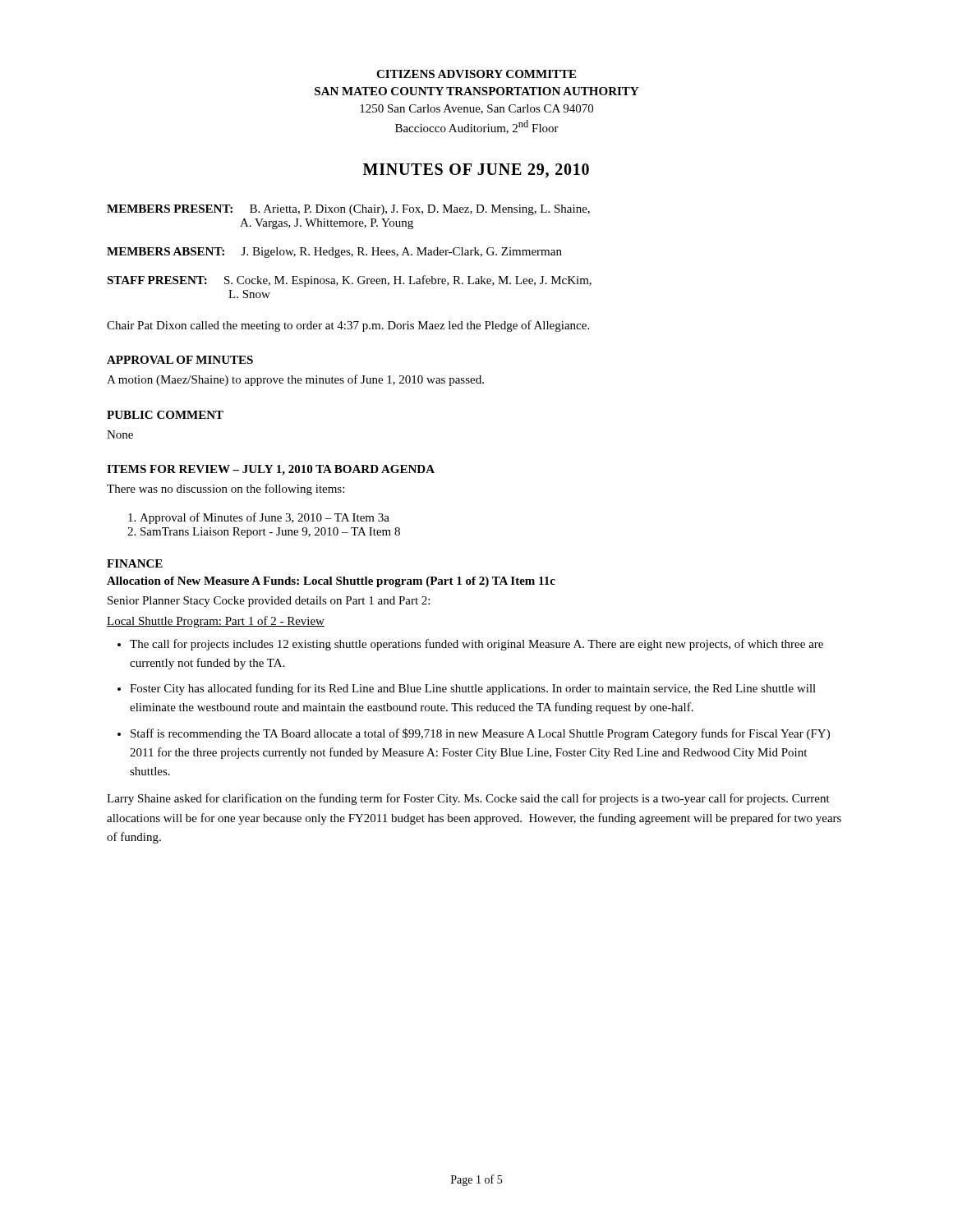Locate the text block that reads "MEMBERS PRESENT: B. Arietta, P. Dixon (Chair), J."

tap(476, 216)
